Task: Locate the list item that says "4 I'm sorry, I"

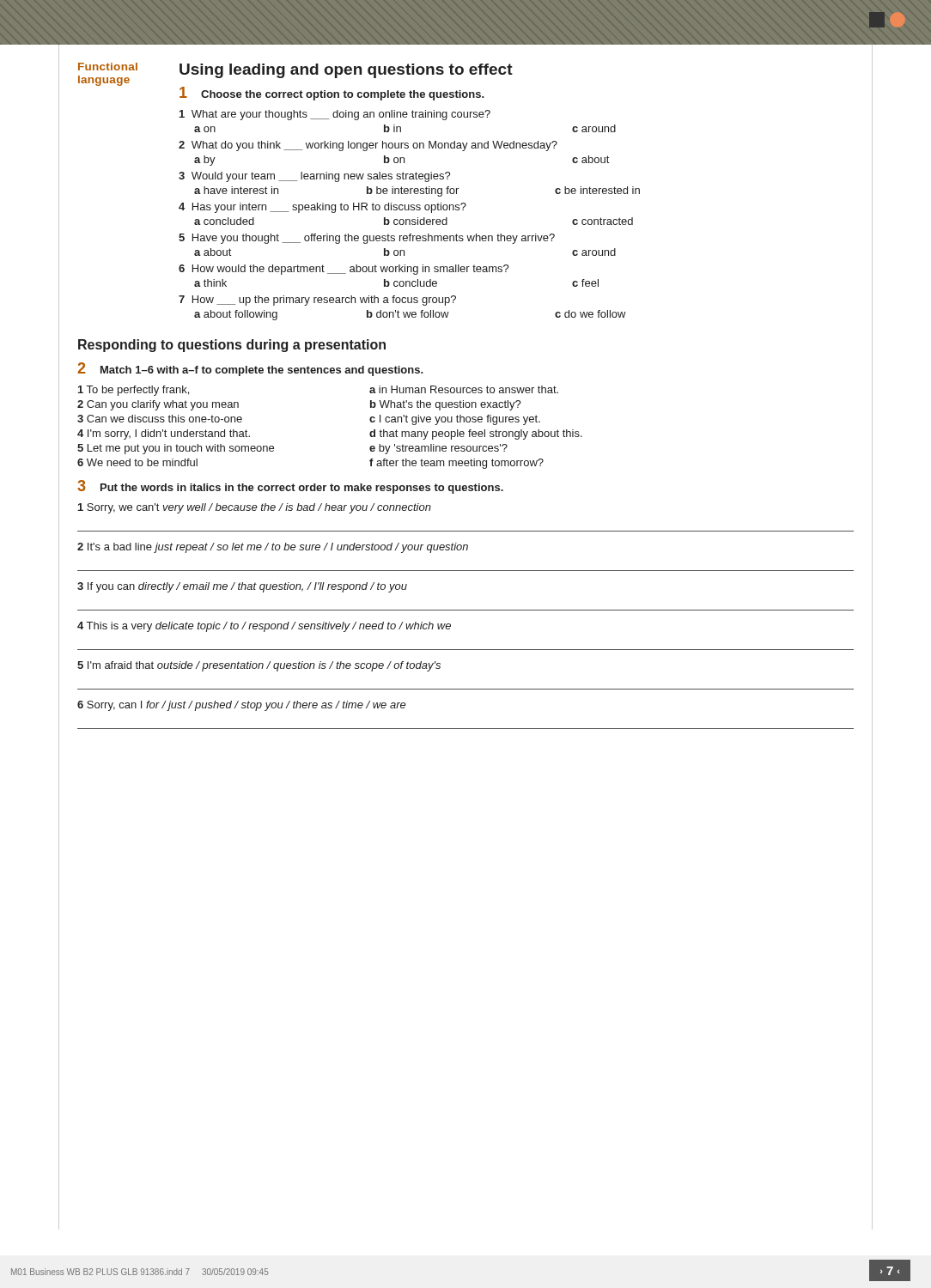Action: pyautogui.click(x=466, y=433)
